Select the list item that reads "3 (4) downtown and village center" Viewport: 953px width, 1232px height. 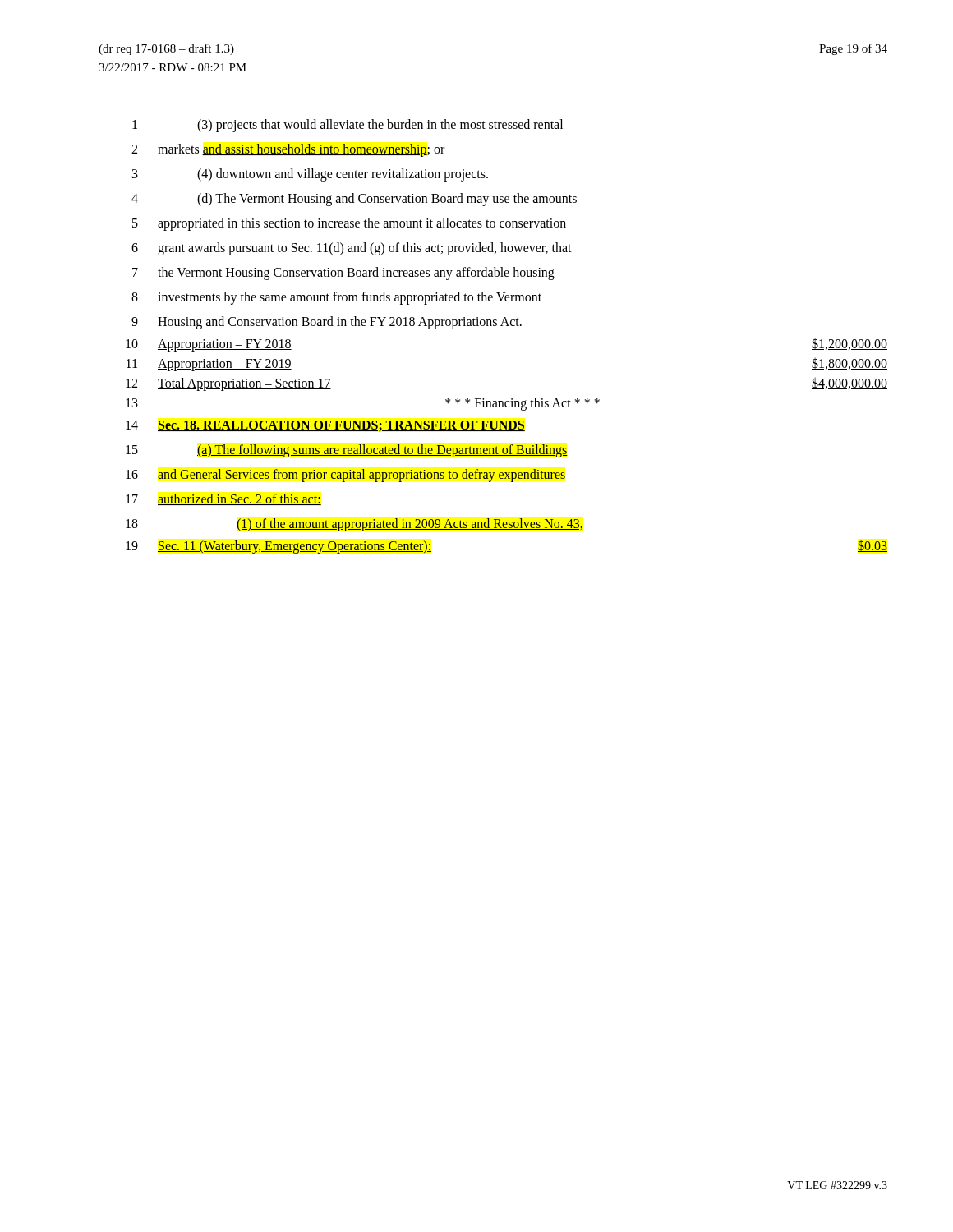pos(493,174)
